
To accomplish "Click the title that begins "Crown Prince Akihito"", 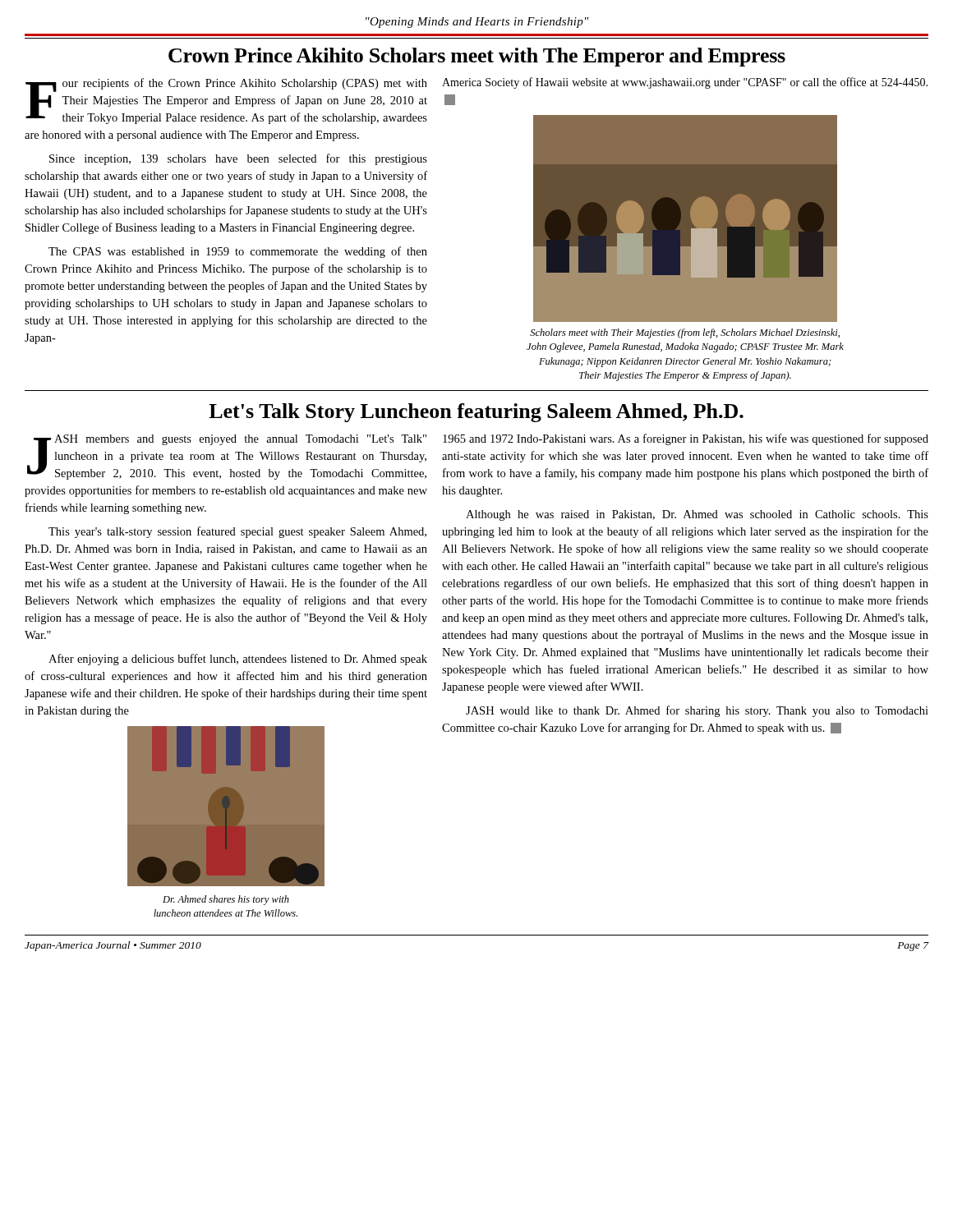I will click(476, 55).
